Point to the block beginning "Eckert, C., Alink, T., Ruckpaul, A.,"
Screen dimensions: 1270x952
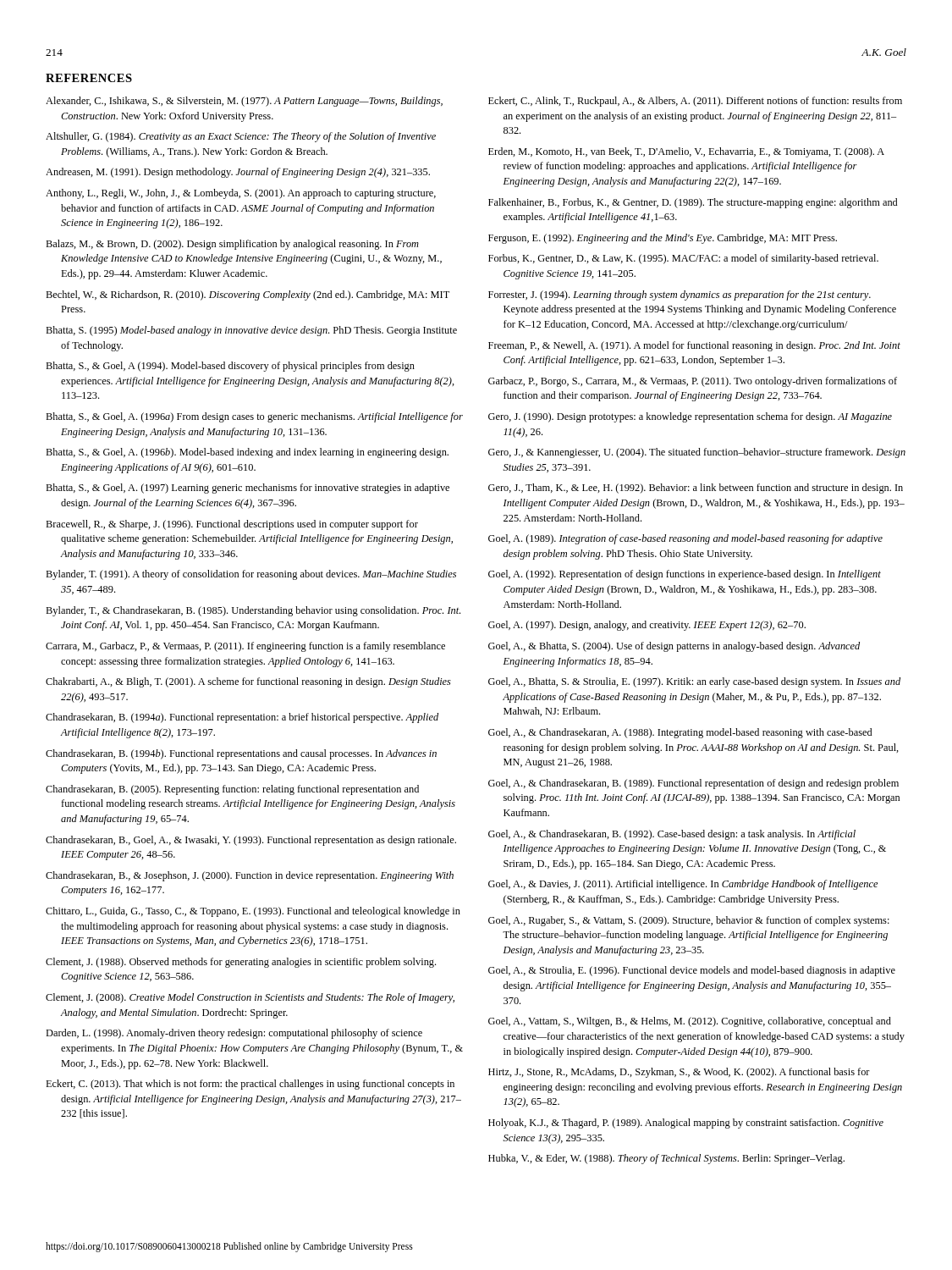pos(695,116)
